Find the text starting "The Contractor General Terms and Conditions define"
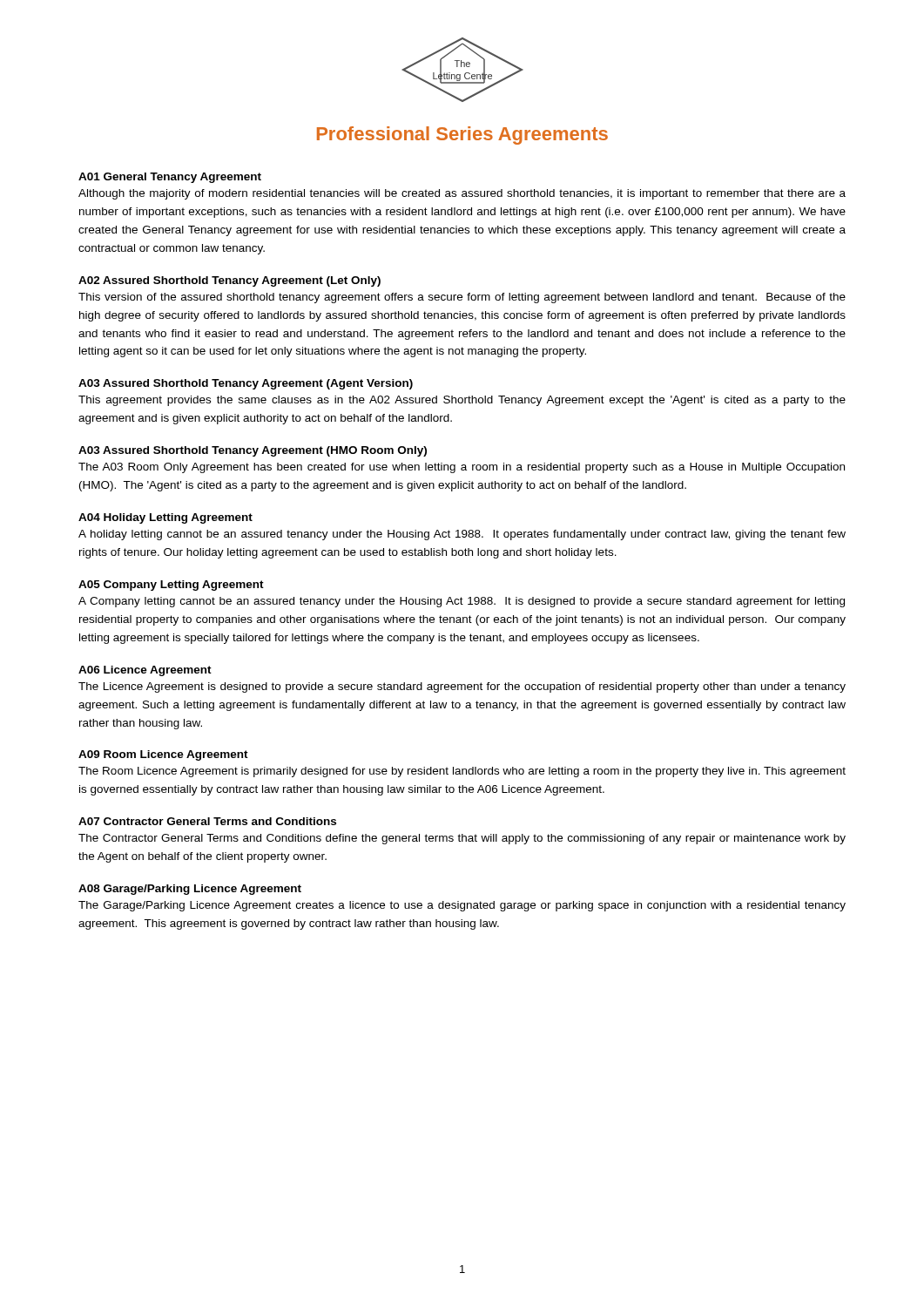 pos(462,847)
